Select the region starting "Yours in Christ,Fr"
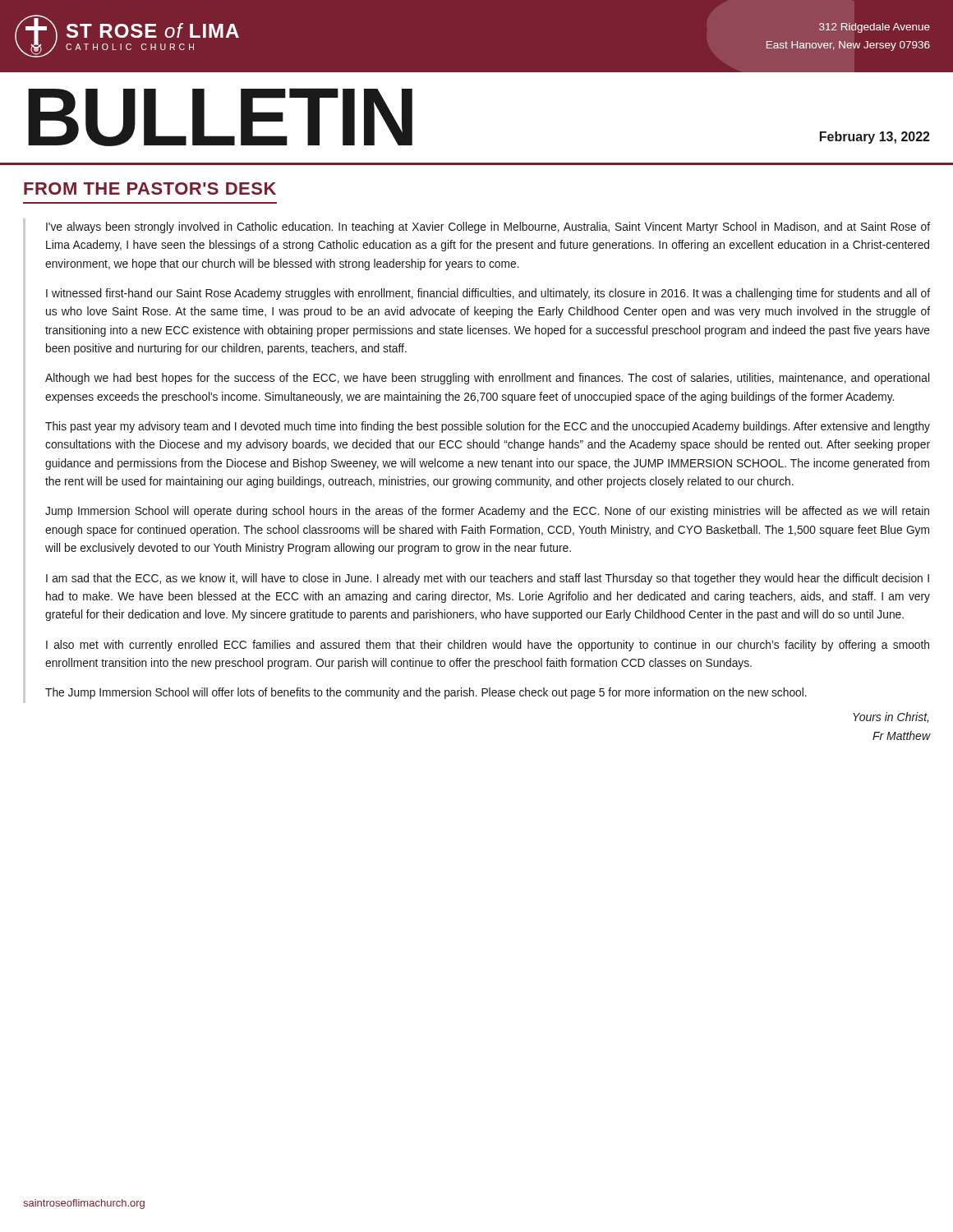The width and height of the screenshot is (953, 1232). point(891,726)
